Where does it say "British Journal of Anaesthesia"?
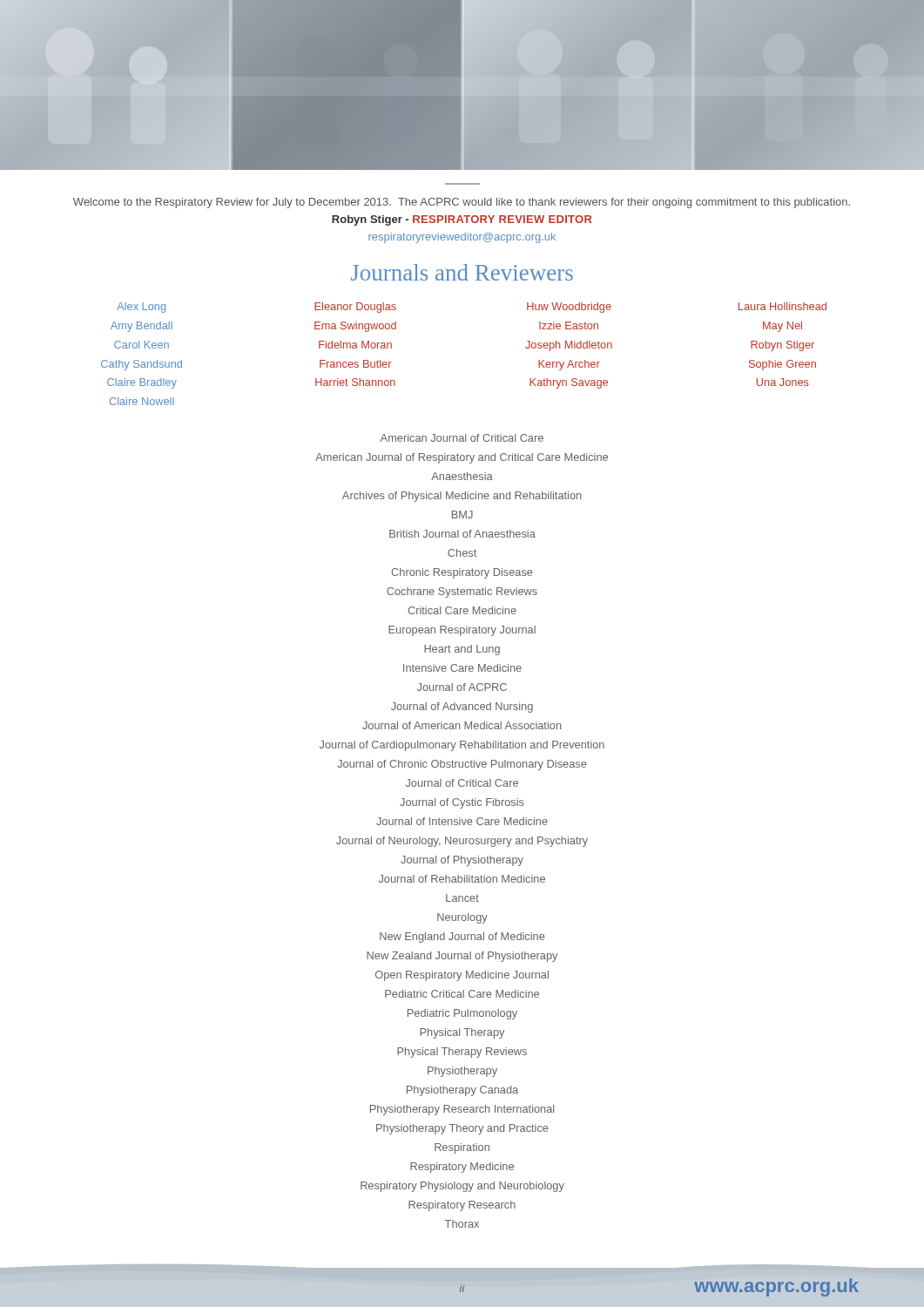924x1307 pixels. 462,534
